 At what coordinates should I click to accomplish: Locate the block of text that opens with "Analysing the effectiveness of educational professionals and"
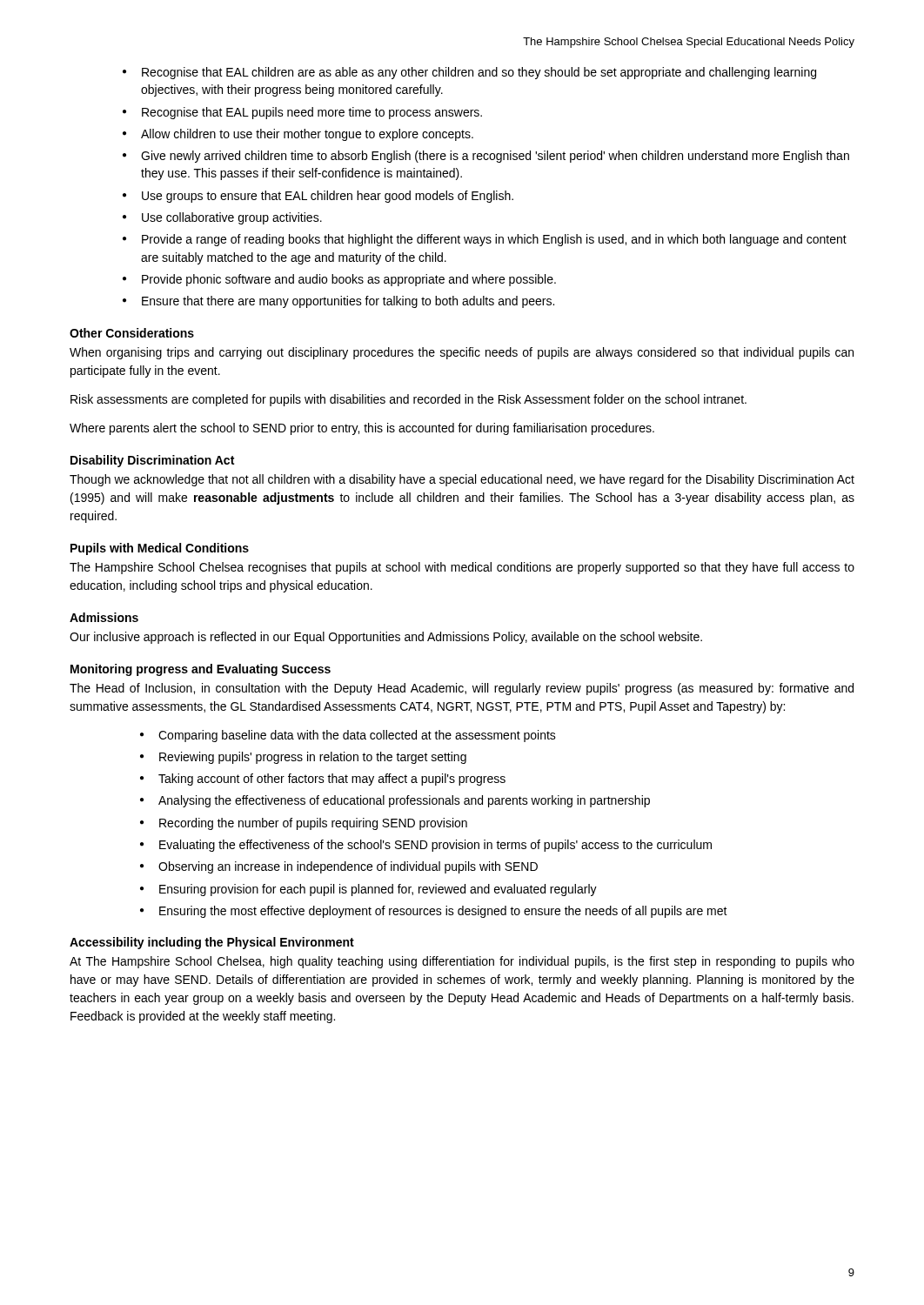point(404,801)
